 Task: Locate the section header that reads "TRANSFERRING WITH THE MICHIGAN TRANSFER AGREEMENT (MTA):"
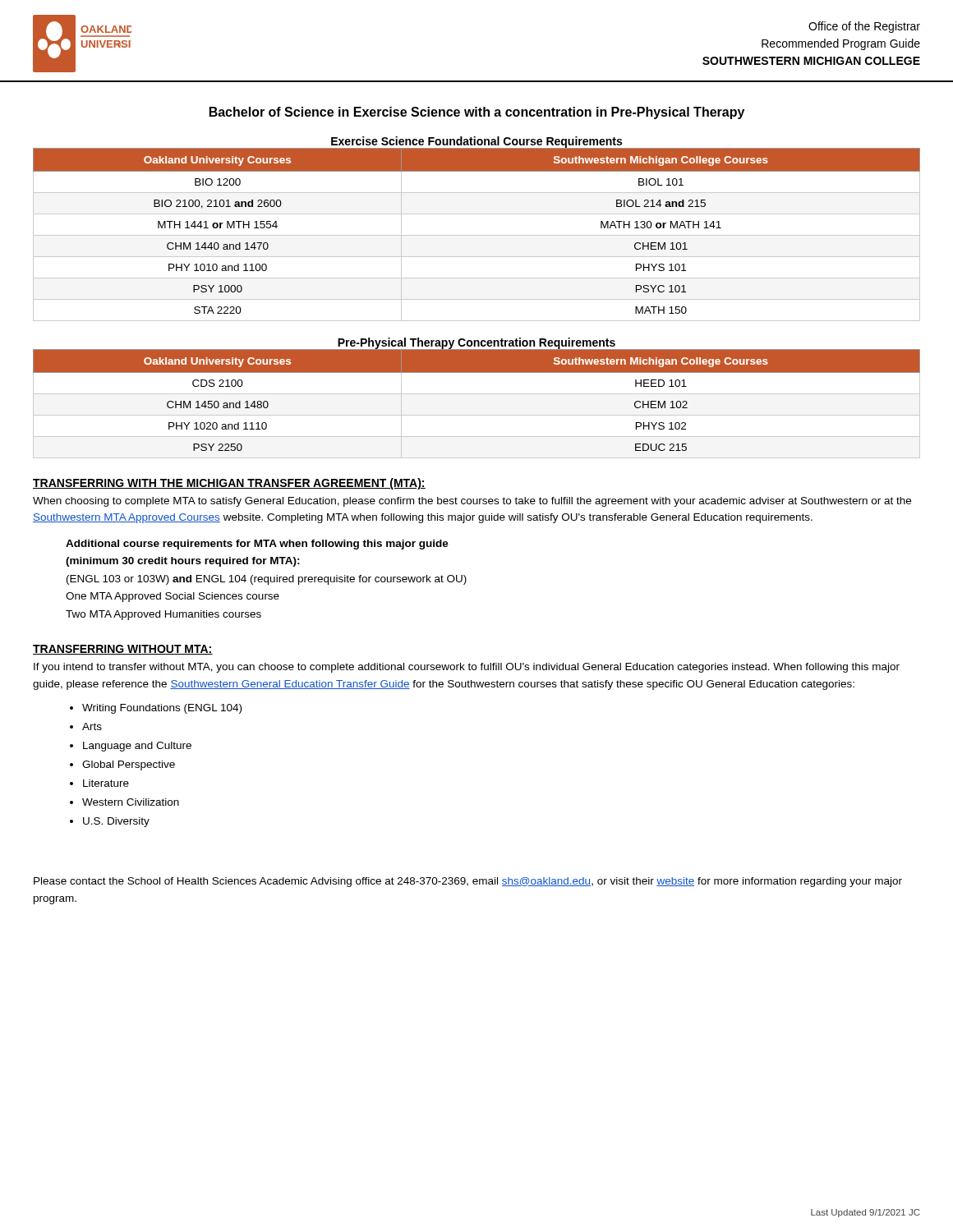229,483
